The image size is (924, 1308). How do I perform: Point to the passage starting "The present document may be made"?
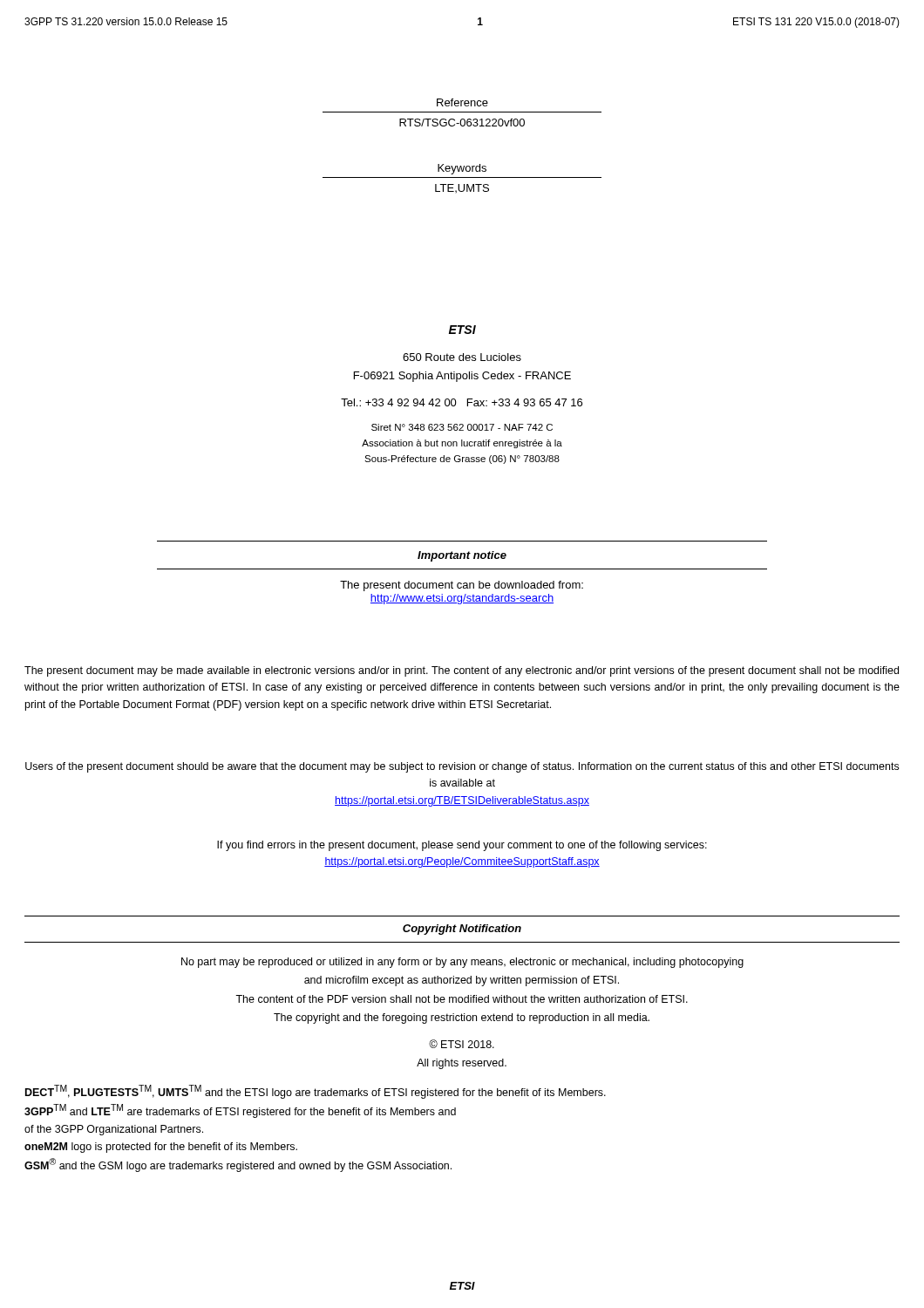[462, 687]
